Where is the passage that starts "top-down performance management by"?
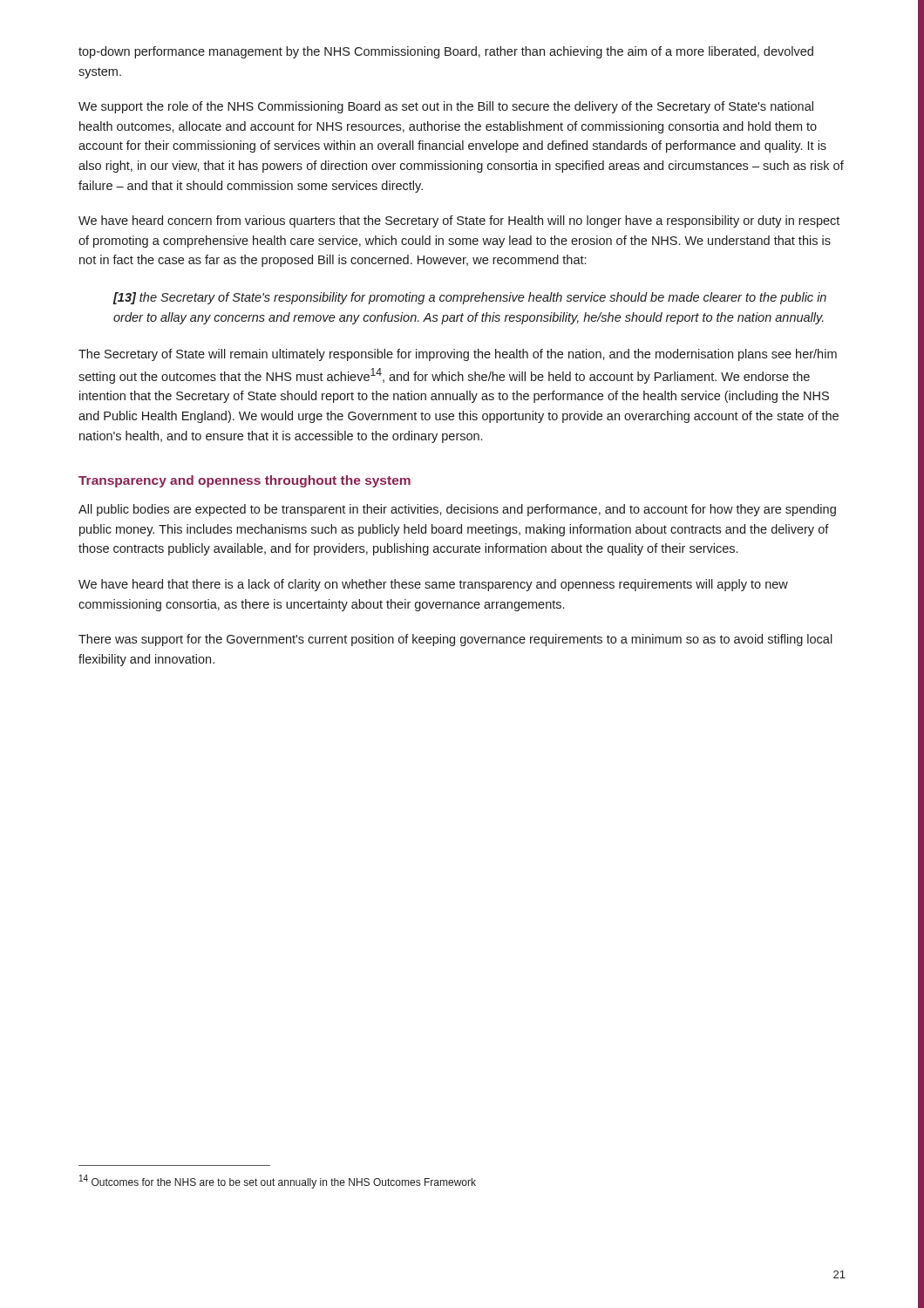 click(446, 61)
